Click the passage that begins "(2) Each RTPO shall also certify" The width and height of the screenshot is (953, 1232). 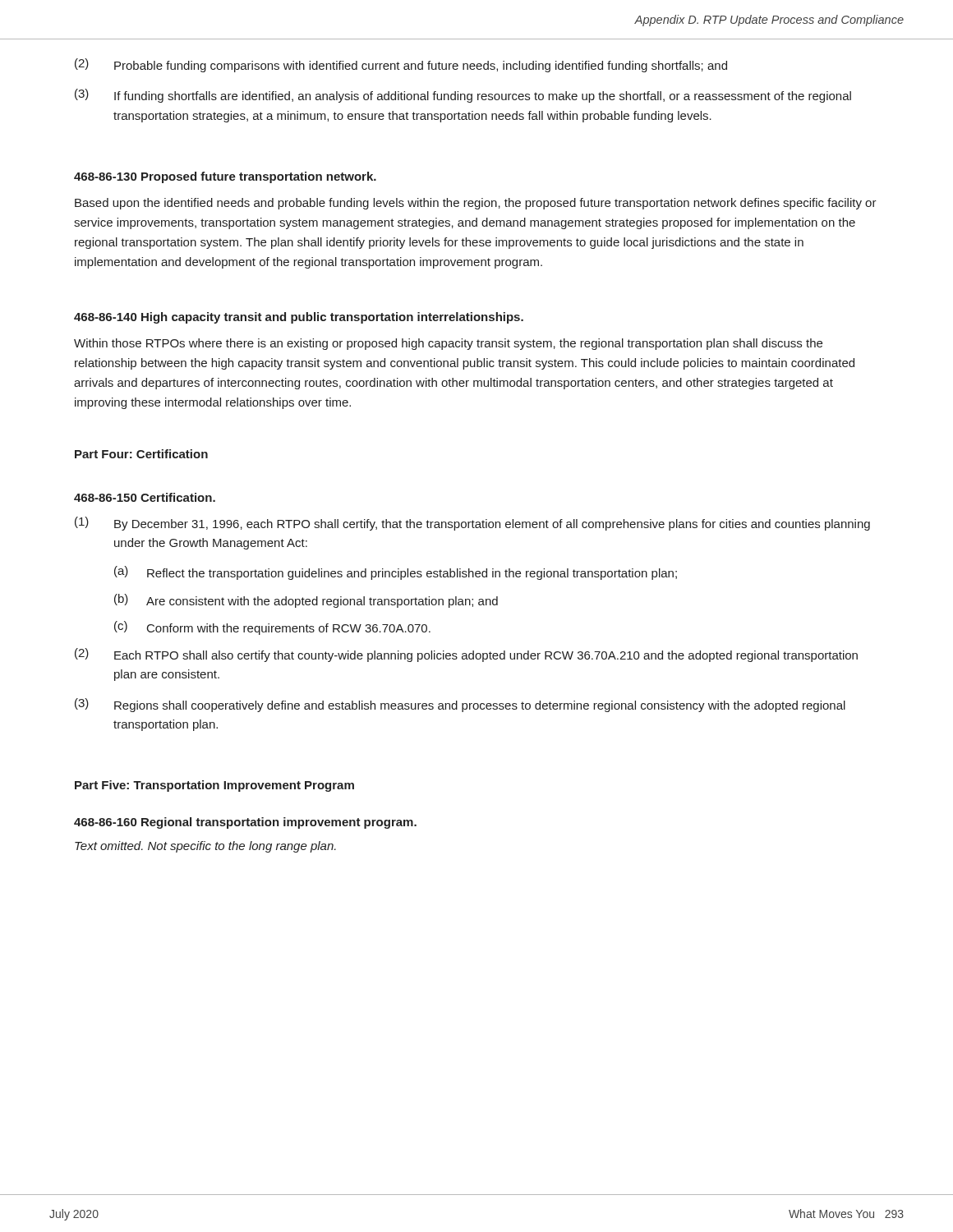pyautogui.click(x=476, y=665)
